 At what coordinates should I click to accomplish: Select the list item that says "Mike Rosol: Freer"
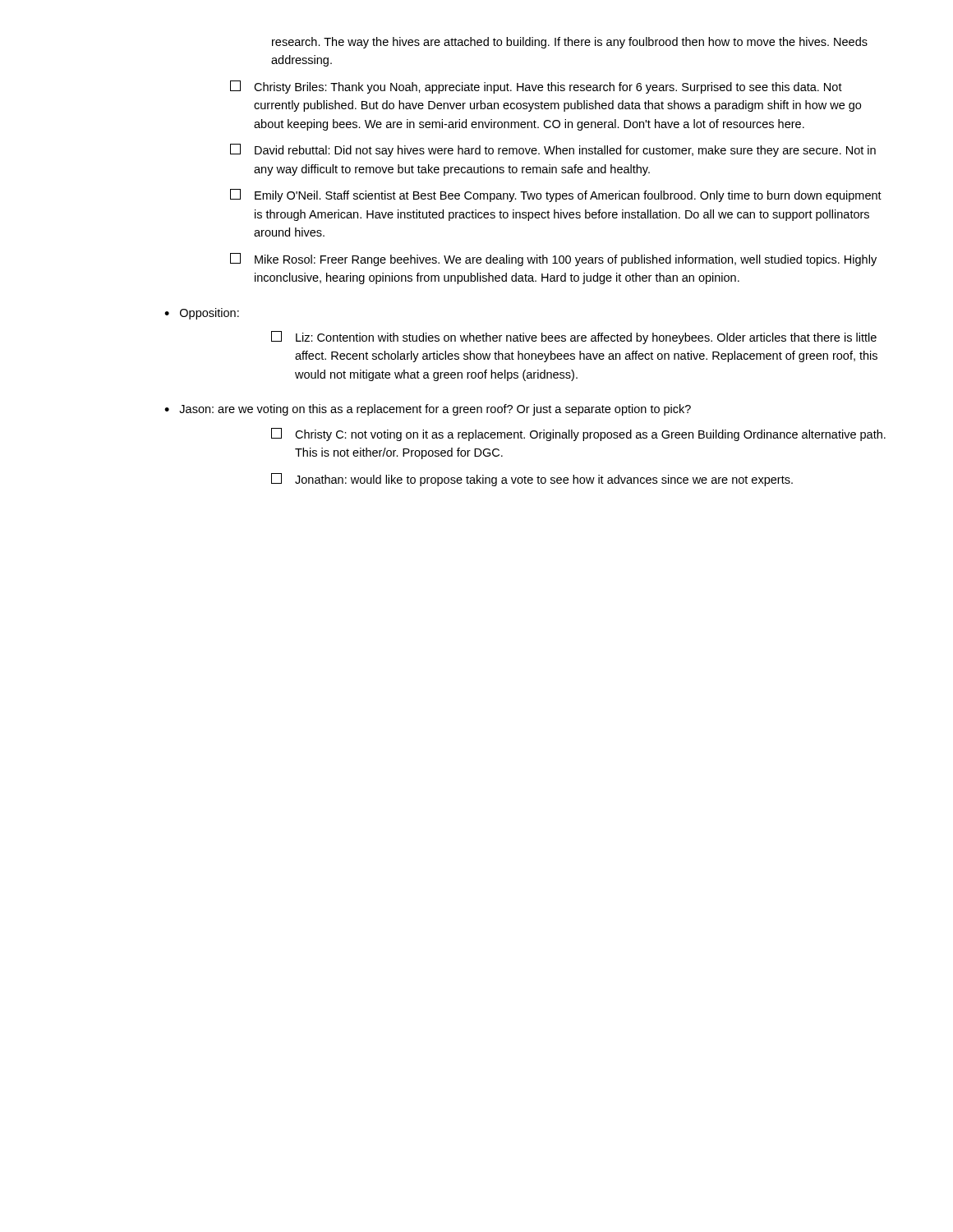(559, 269)
